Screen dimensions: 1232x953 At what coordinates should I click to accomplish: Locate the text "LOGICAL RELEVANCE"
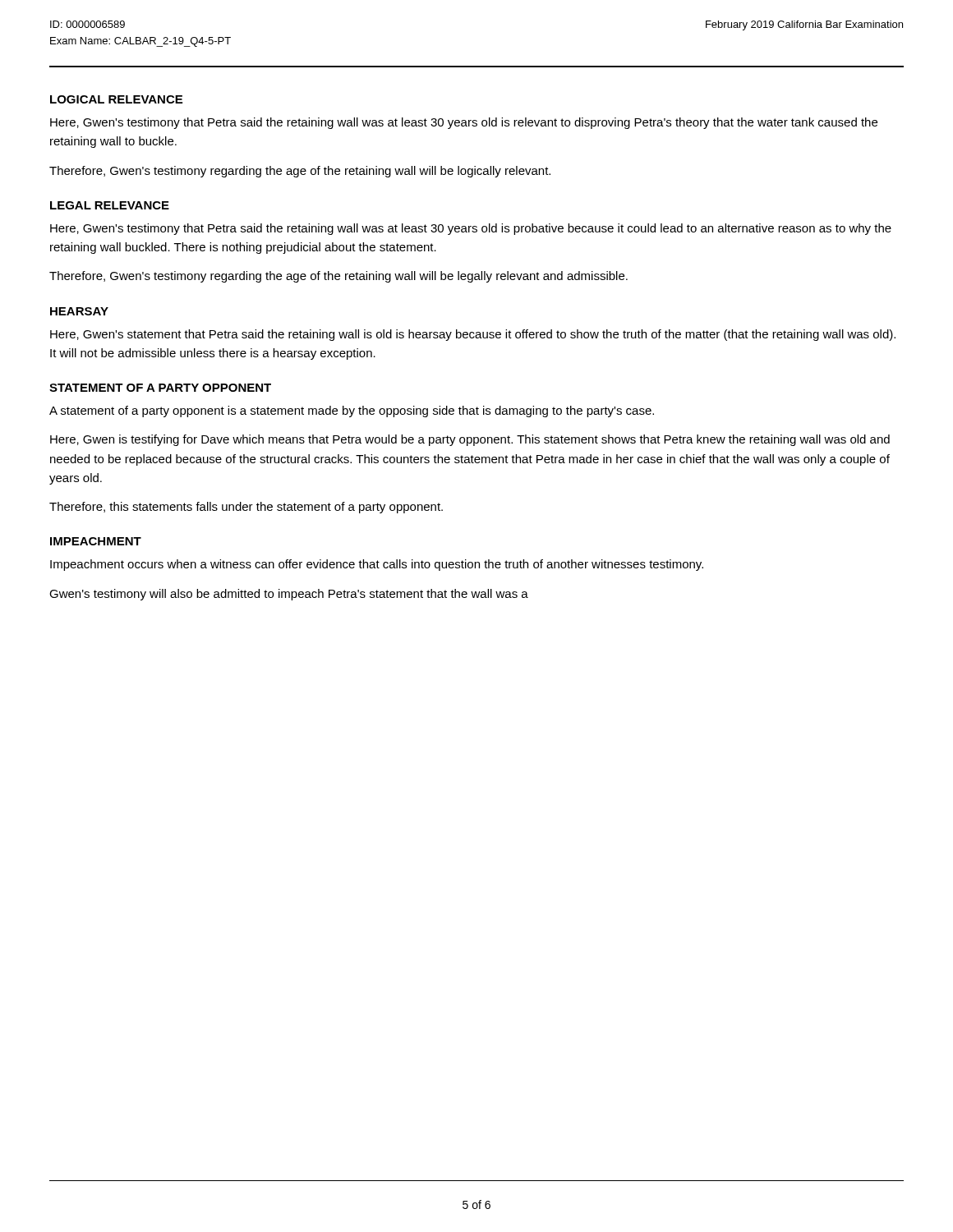[x=116, y=99]
